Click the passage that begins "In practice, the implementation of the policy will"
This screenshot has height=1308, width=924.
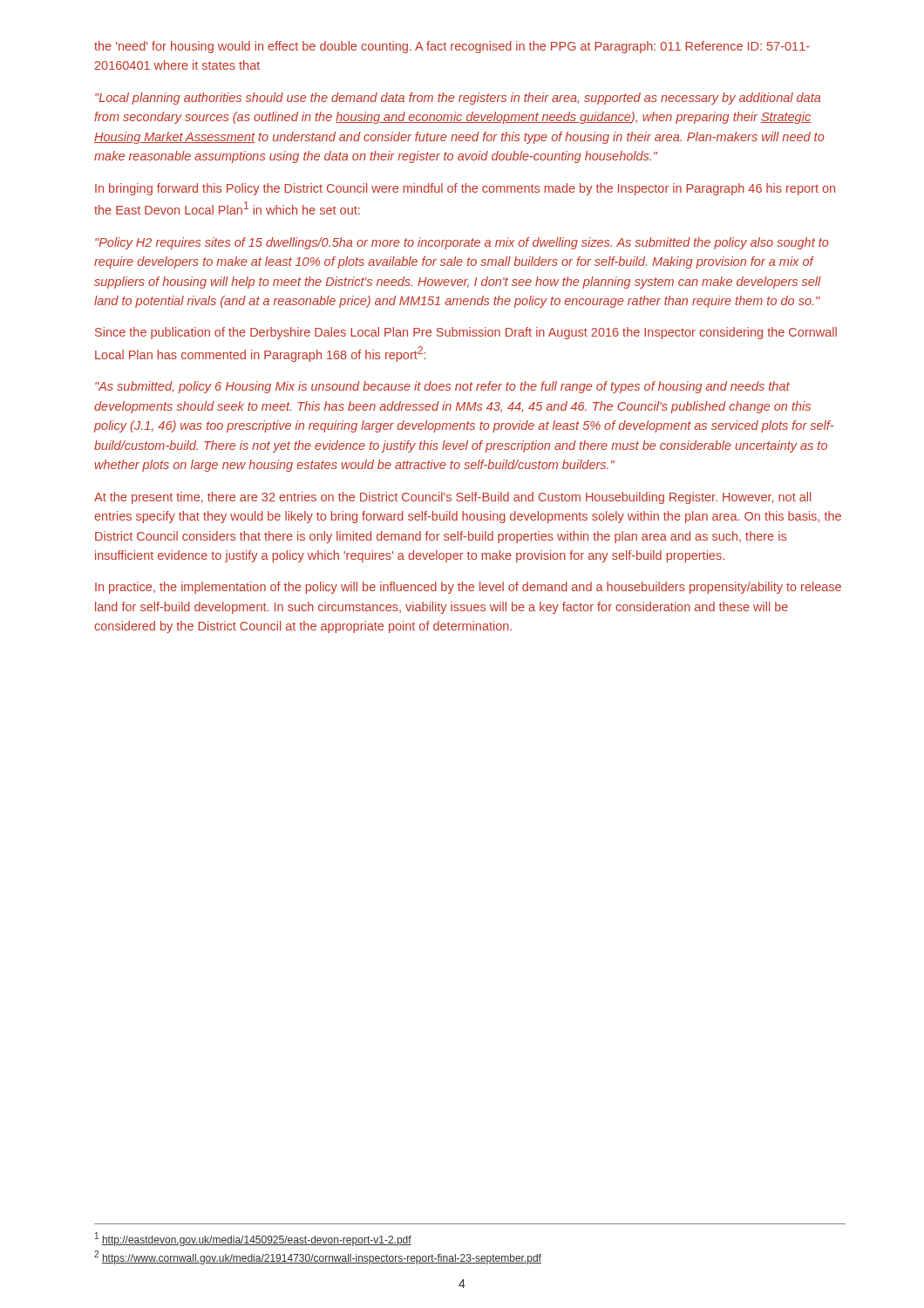point(468,607)
